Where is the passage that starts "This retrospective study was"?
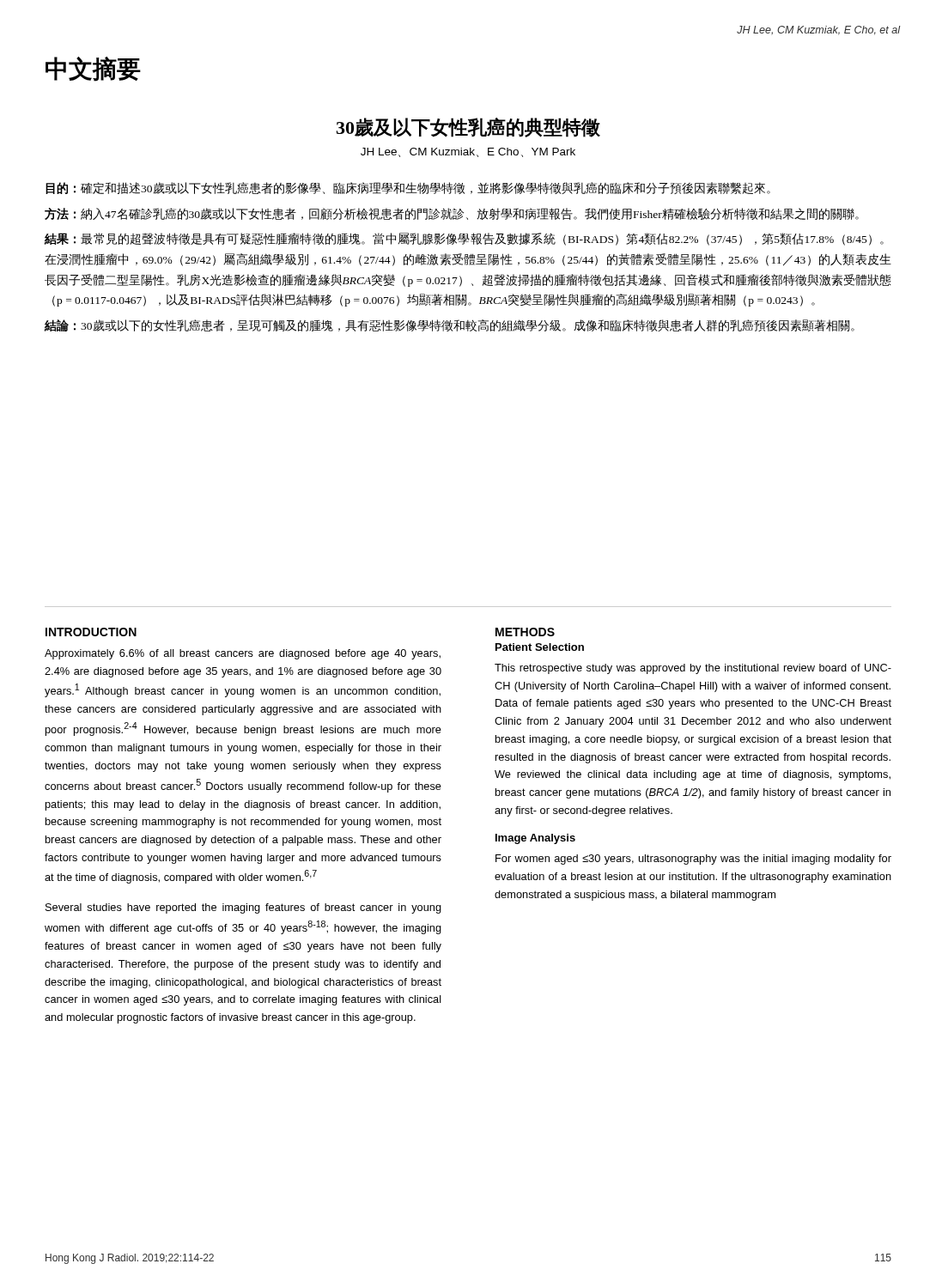936x1288 pixels. [x=693, y=739]
